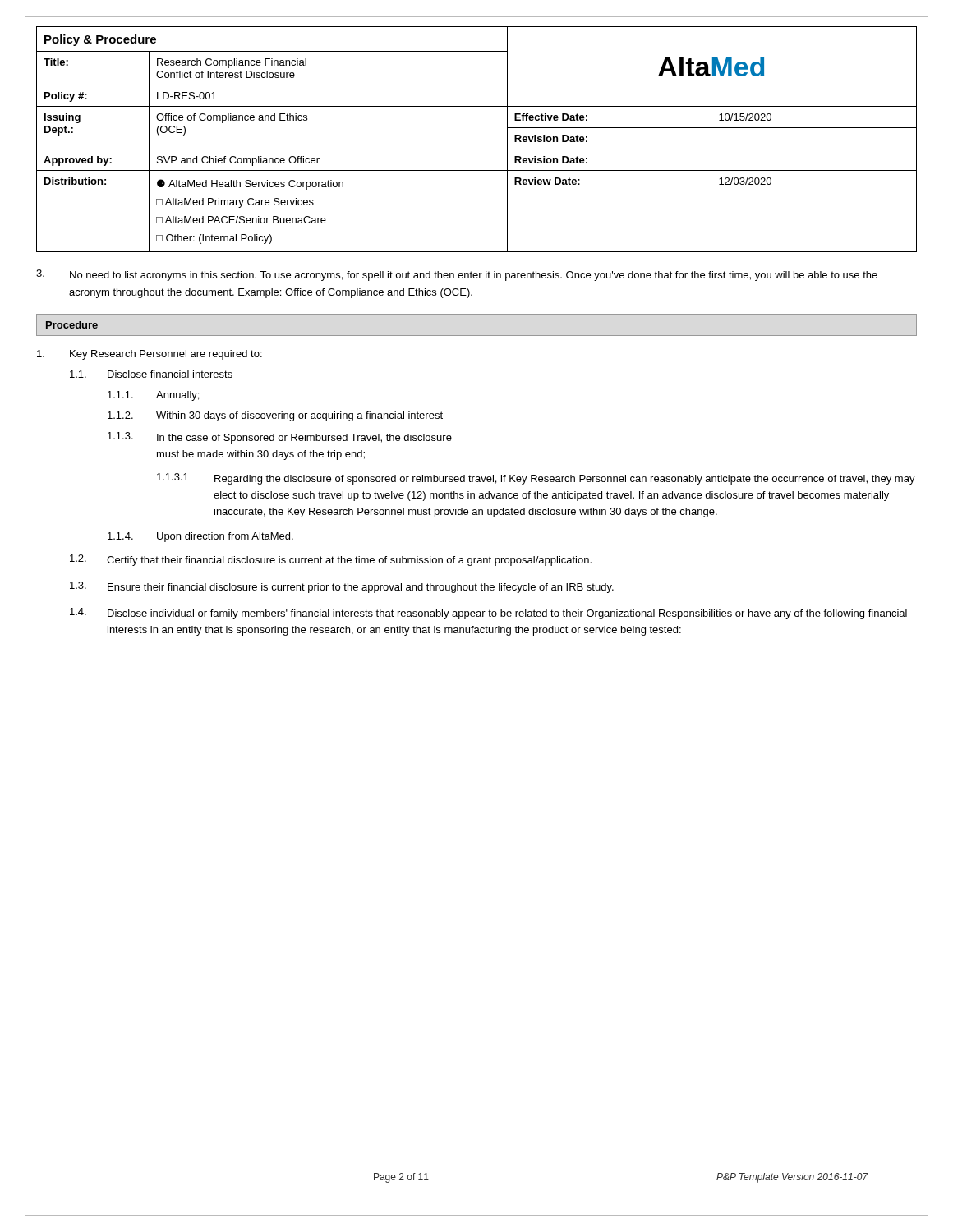Click on the list item that reads "3. No need"

476,284
